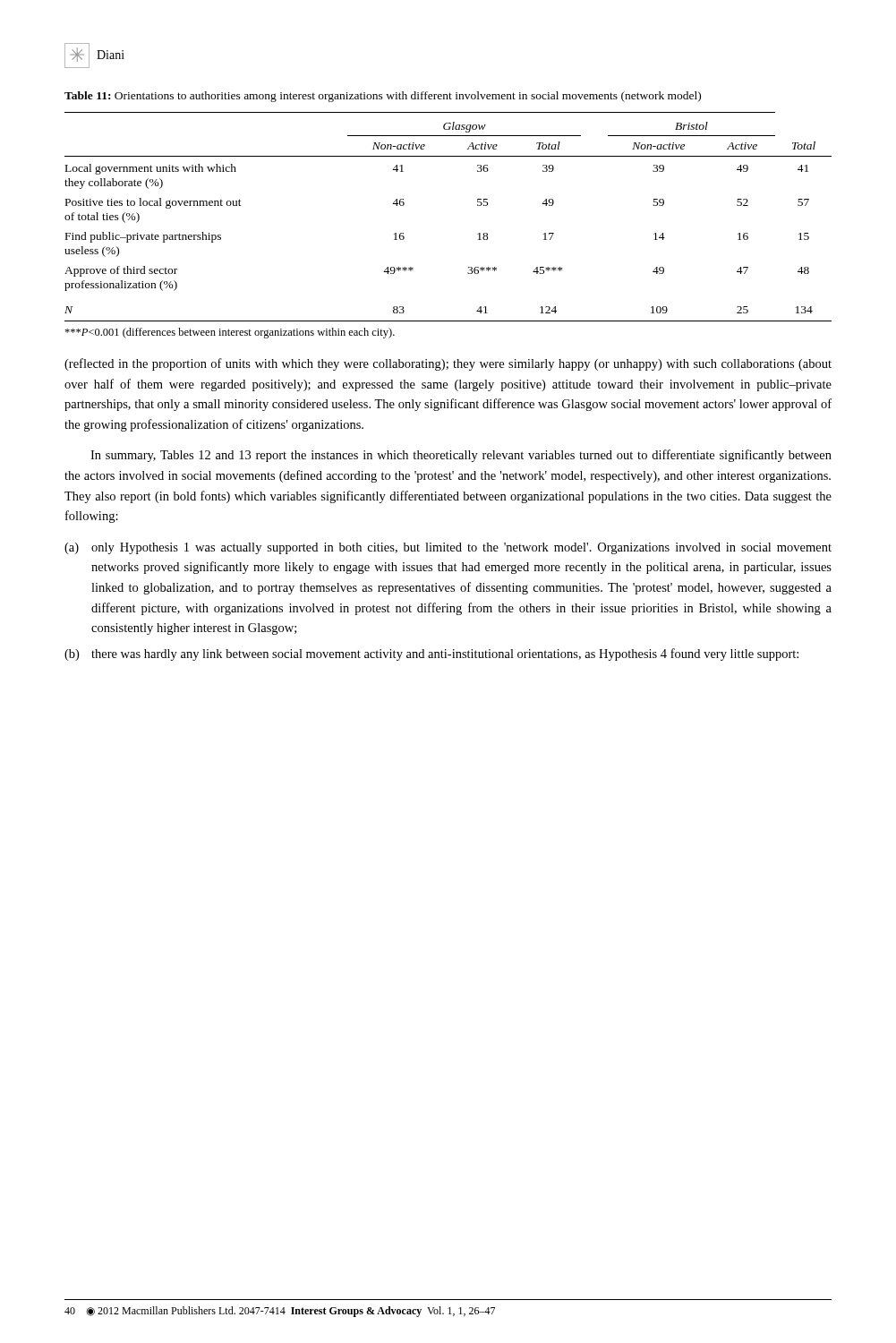Viewport: 896px width, 1343px height.
Task: Select the table that reads "Local government units"
Action: 448,217
